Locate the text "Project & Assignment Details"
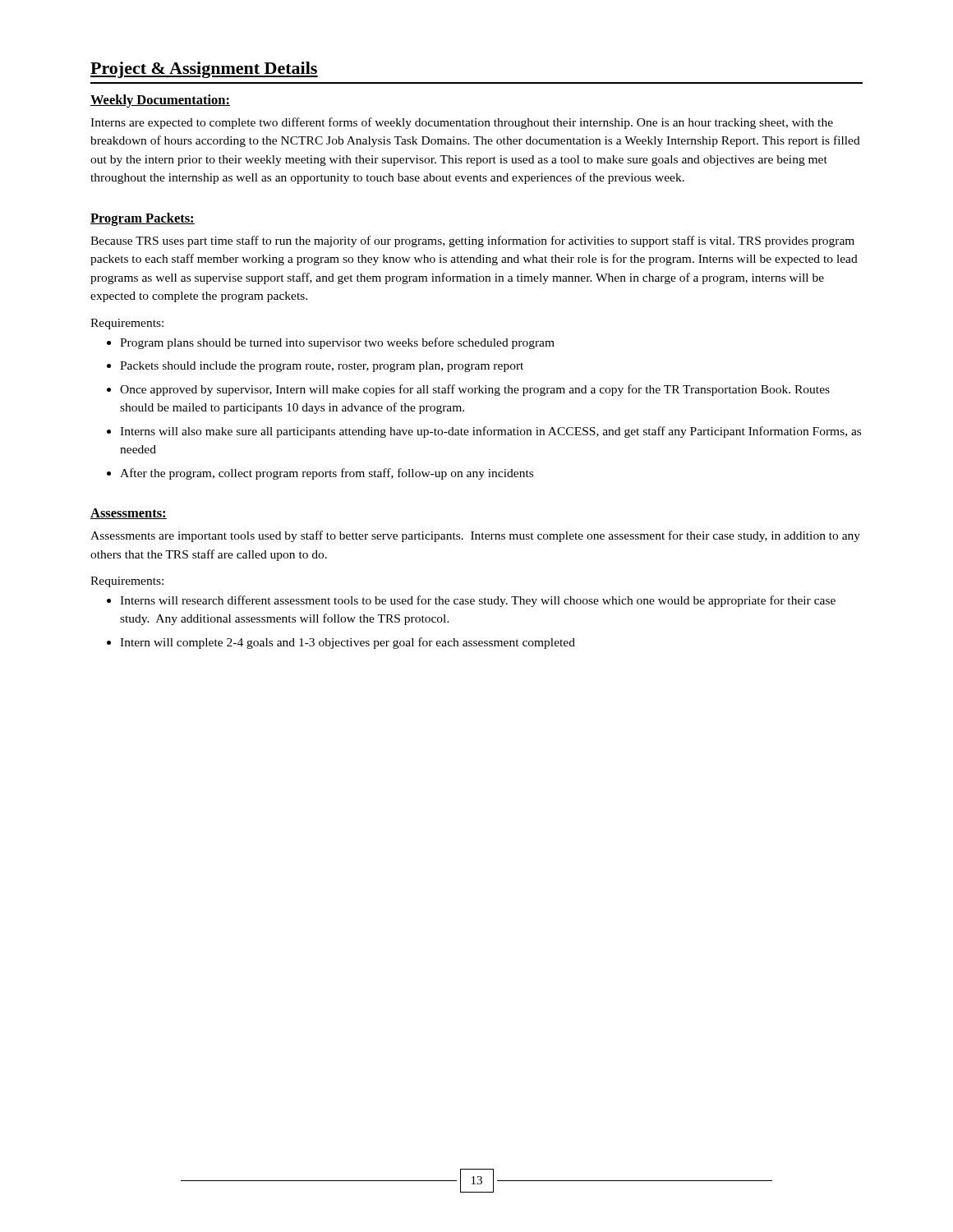 (x=204, y=68)
